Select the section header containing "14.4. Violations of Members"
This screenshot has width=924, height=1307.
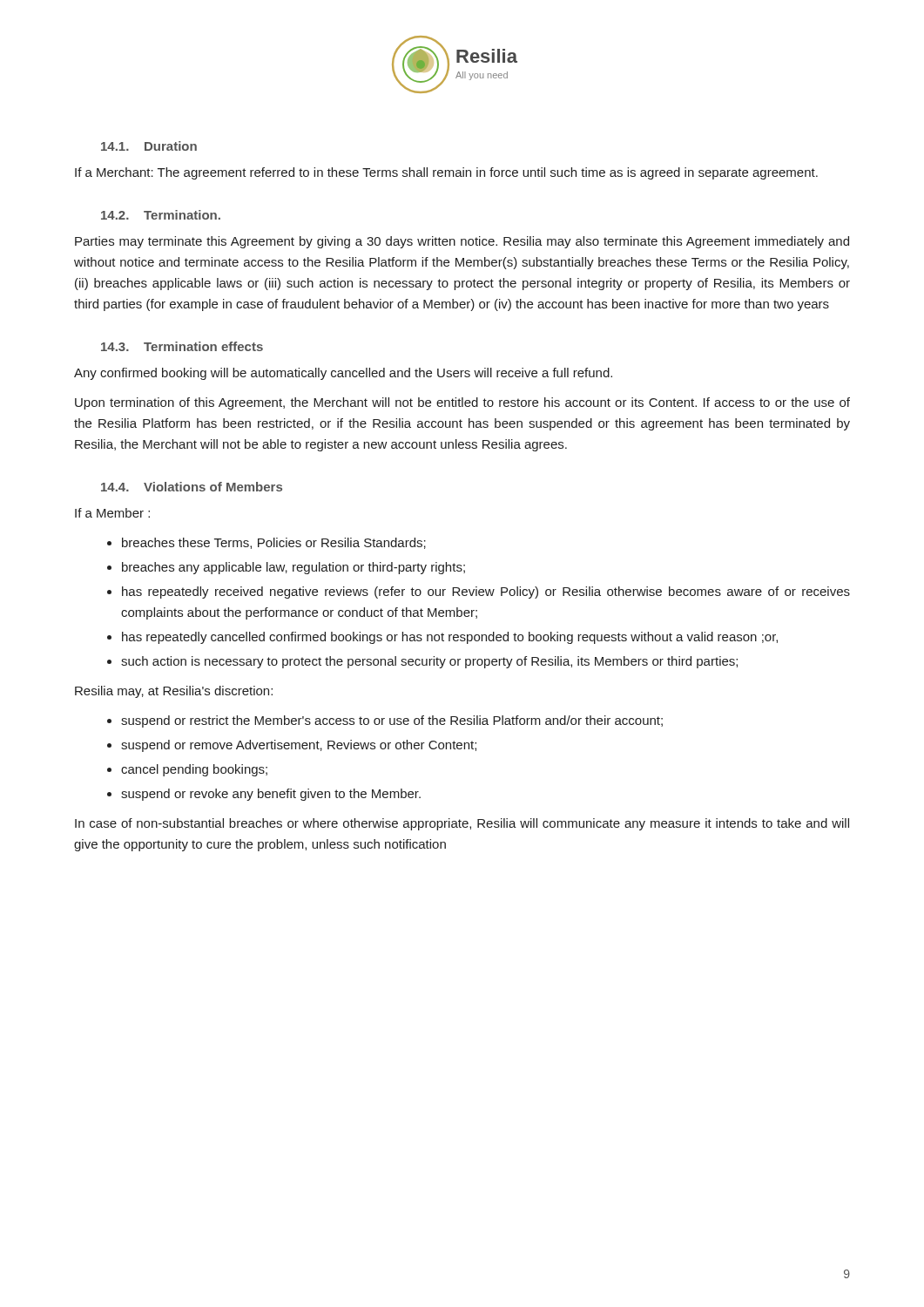[191, 487]
